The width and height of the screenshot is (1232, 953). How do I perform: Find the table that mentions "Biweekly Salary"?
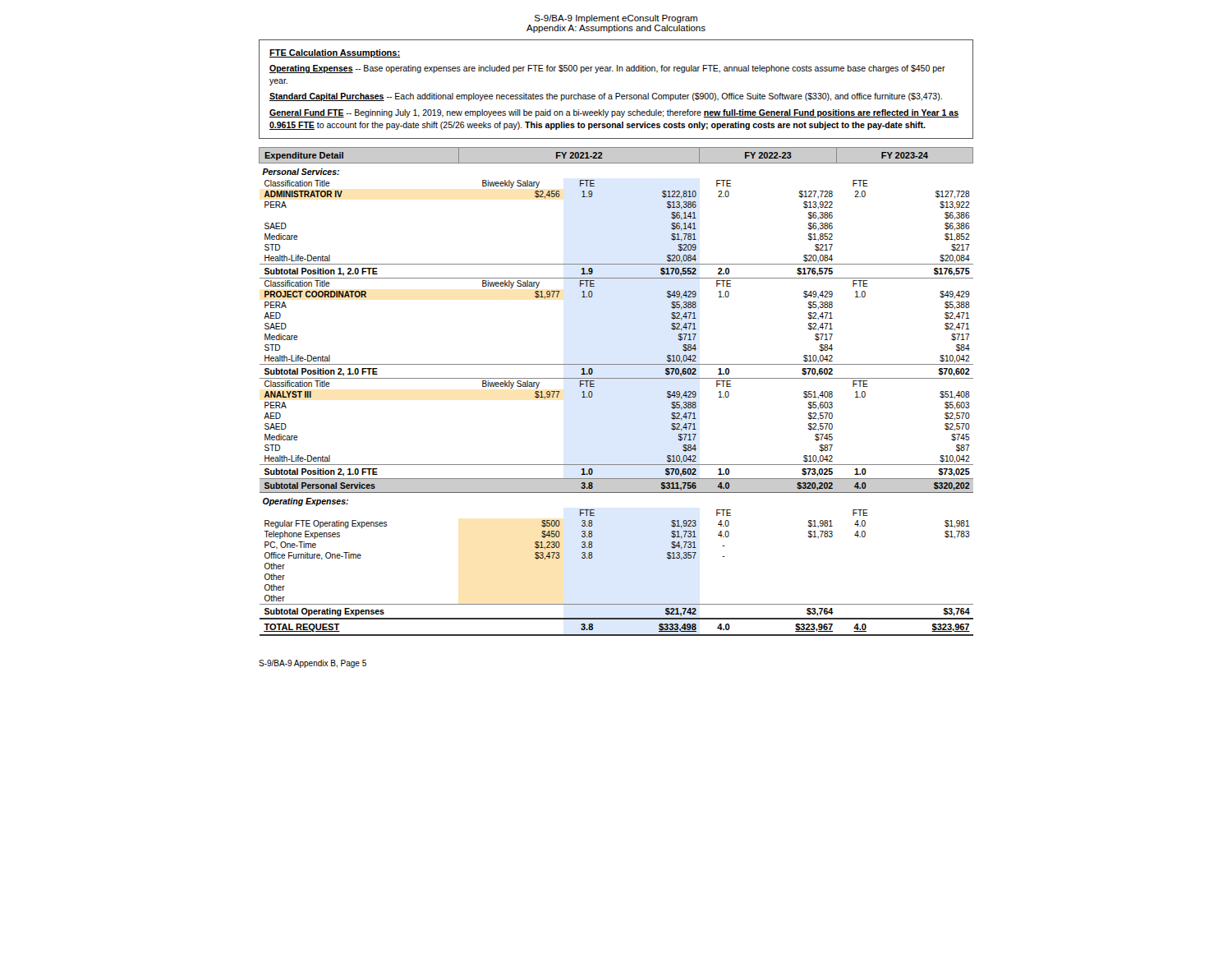(616, 391)
